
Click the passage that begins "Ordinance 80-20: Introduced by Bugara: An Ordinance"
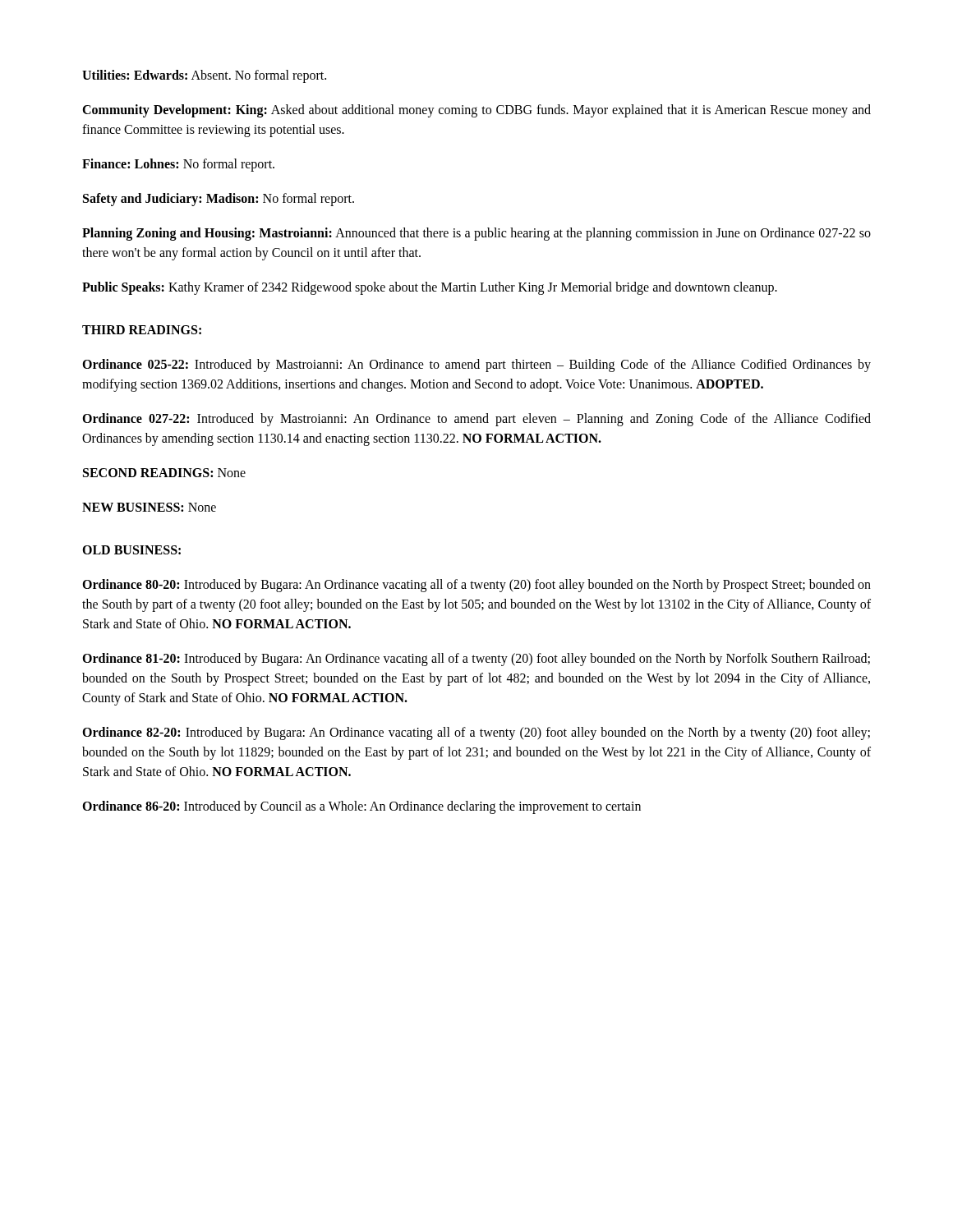(x=476, y=604)
